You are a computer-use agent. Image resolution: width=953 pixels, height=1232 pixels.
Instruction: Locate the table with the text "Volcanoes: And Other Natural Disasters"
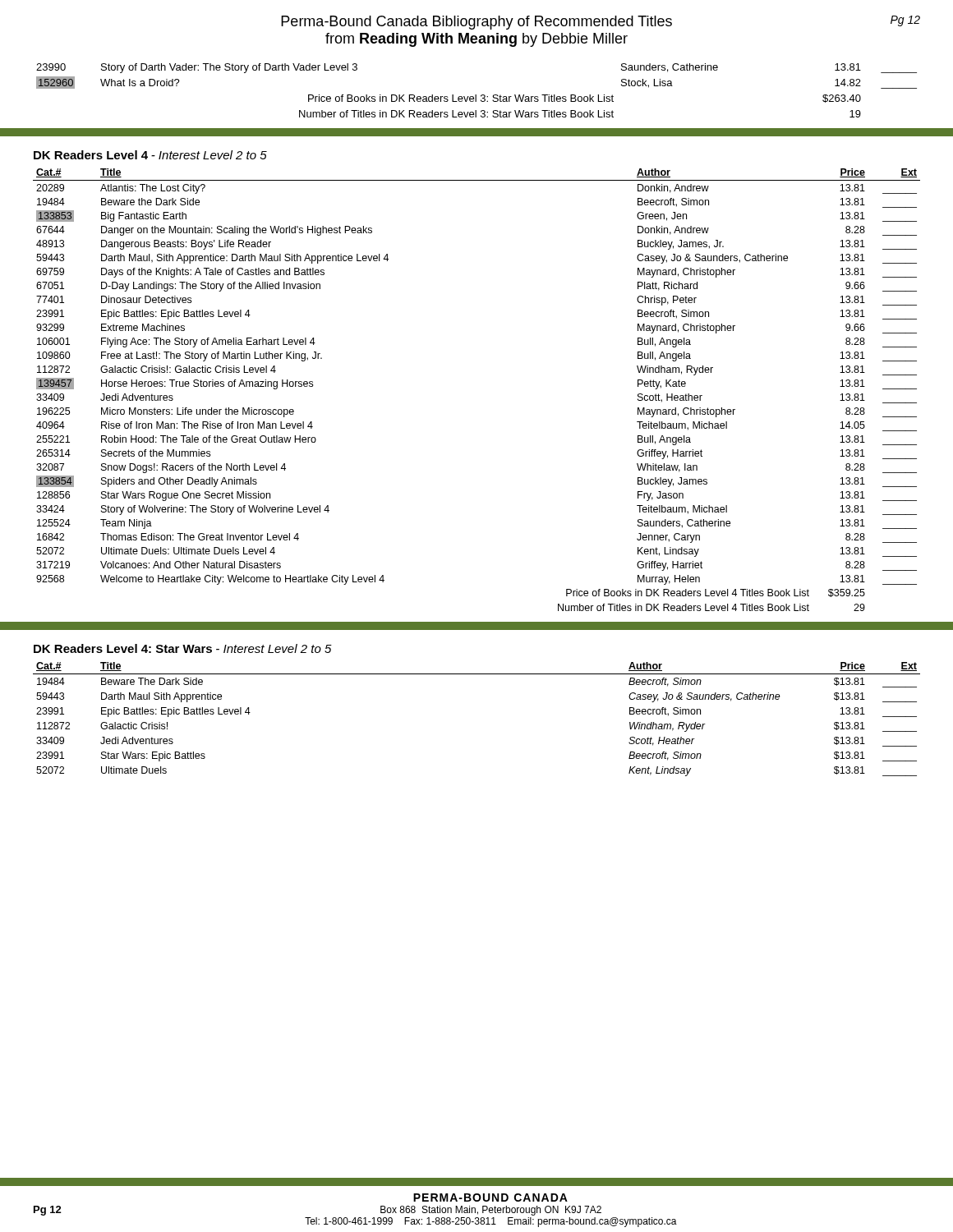tap(476, 390)
